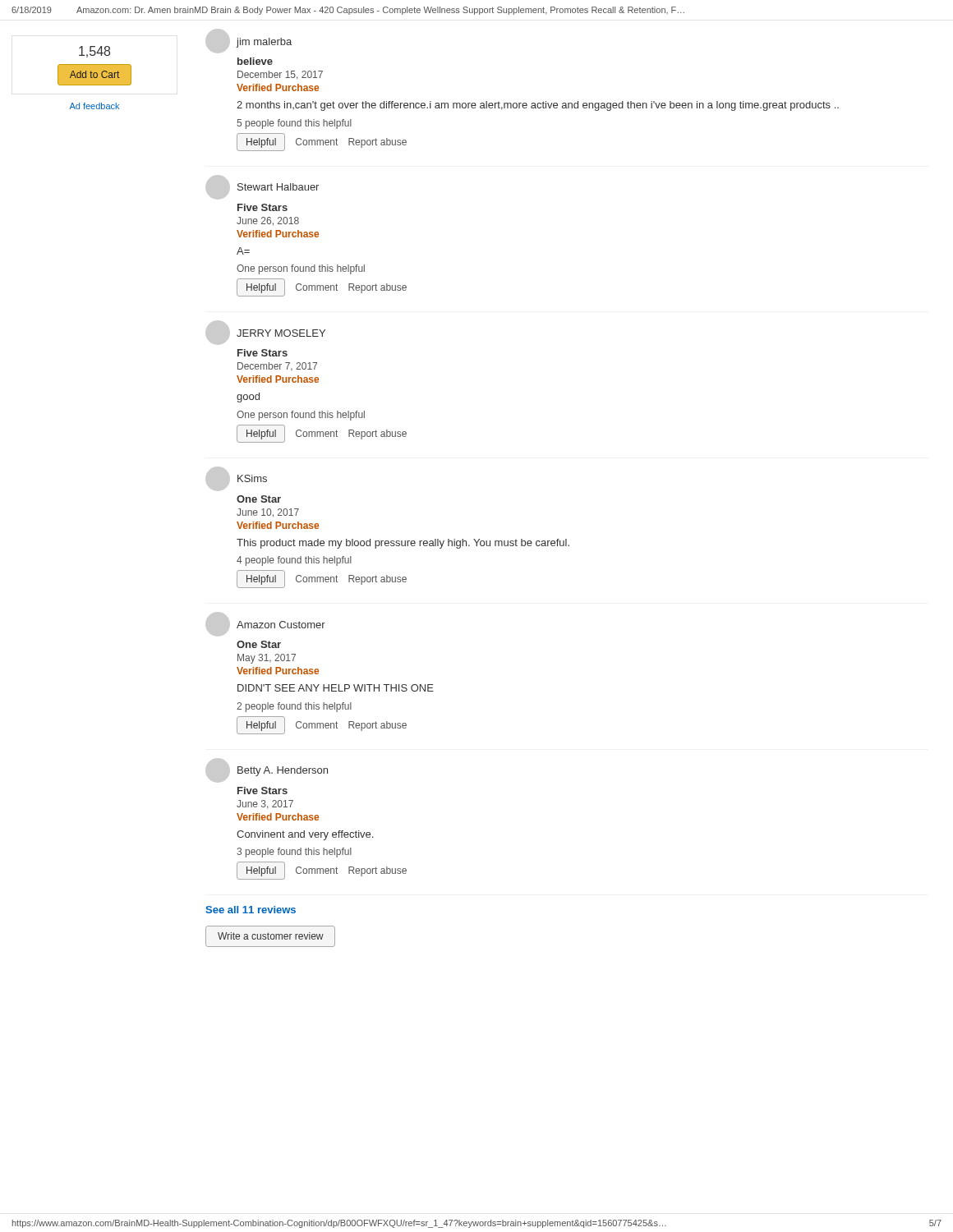The width and height of the screenshot is (953, 1232).
Task: Select the region starting "Stewart Halbauer"
Action: point(278,187)
